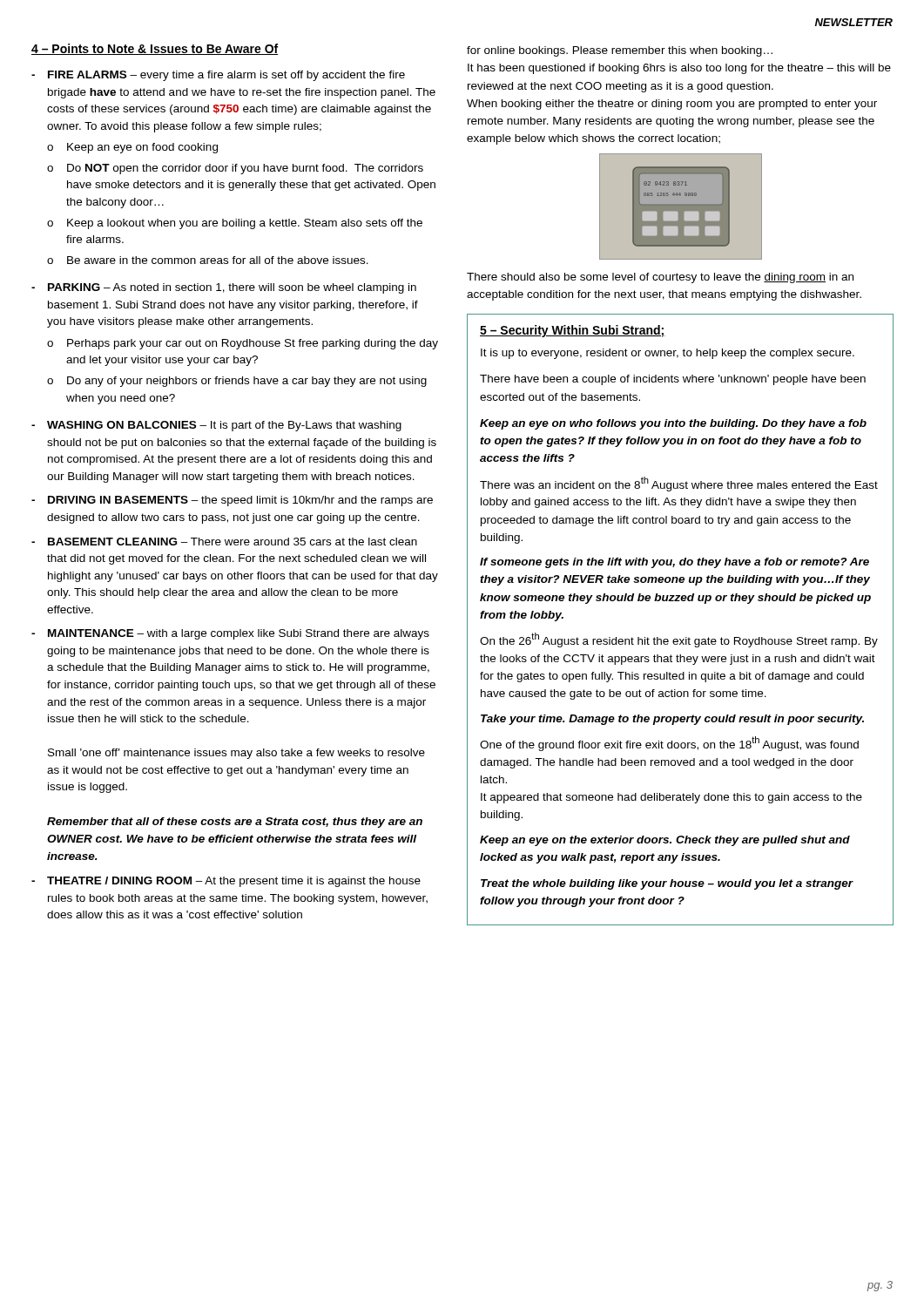Navigate to the text block starting "- DRIVING IN BASEMENTS"
The width and height of the screenshot is (924, 1307).
235,509
